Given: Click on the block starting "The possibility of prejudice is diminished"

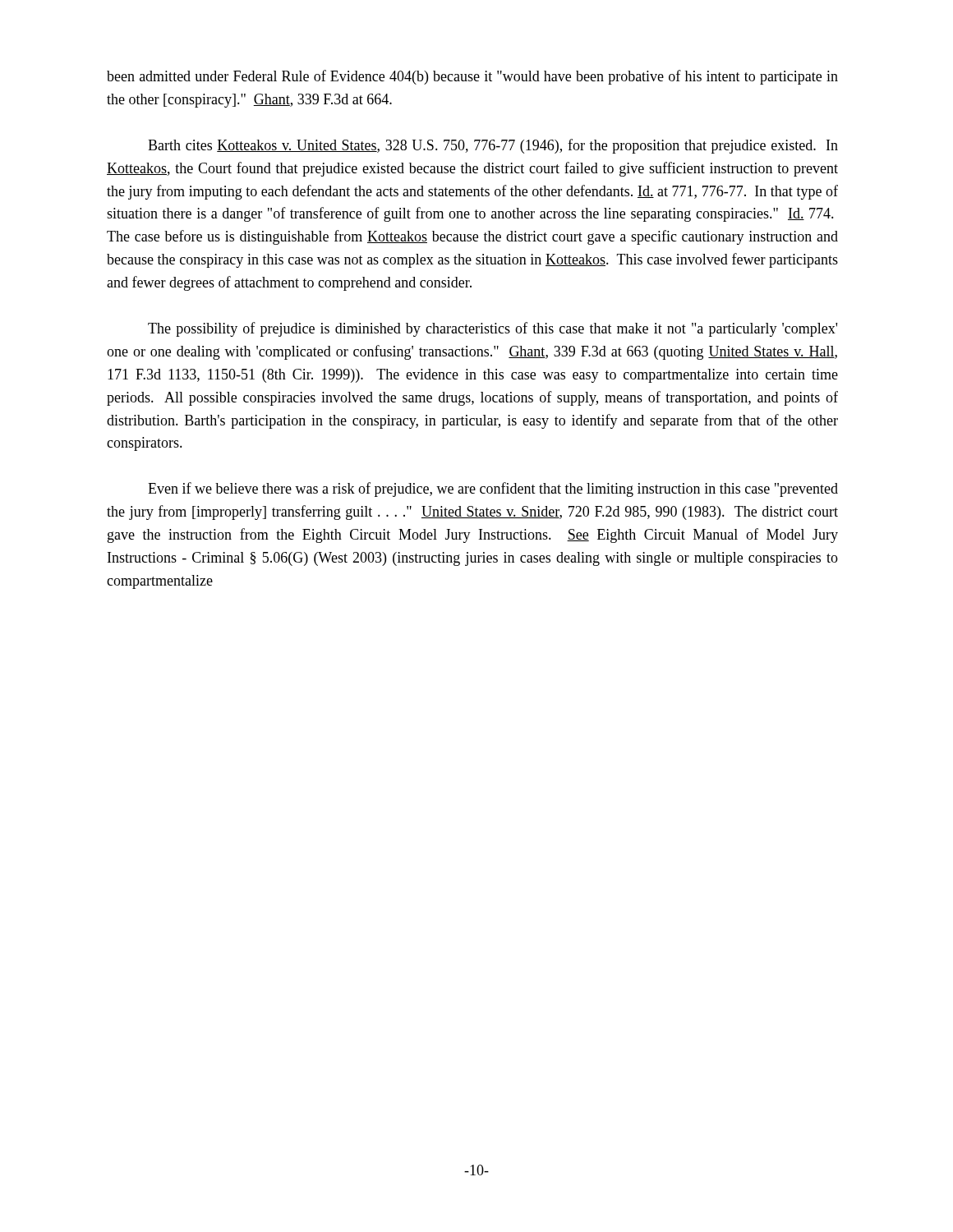Looking at the screenshot, I should coord(472,386).
